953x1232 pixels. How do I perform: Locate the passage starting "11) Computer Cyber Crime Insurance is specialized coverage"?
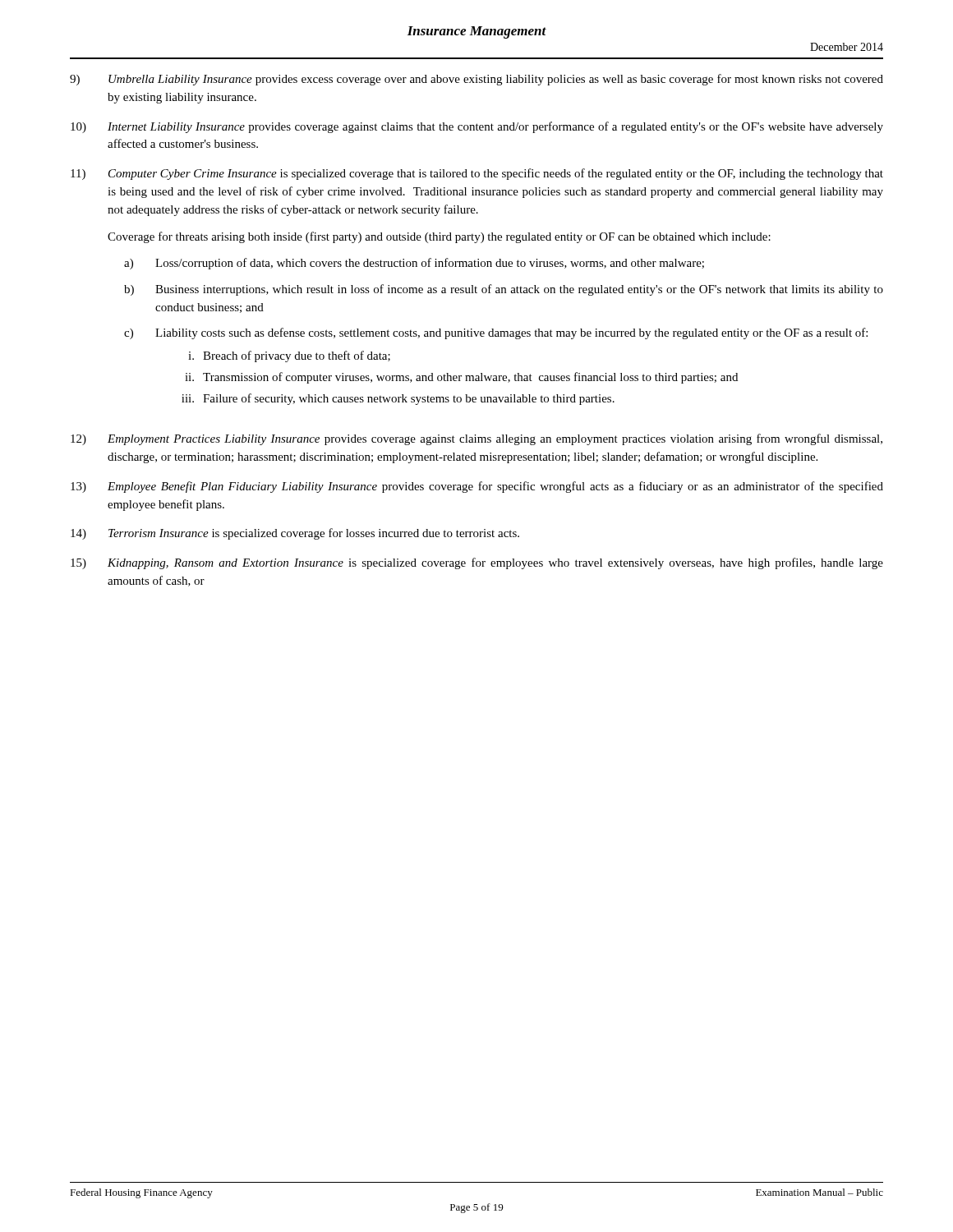click(x=476, y=292)
